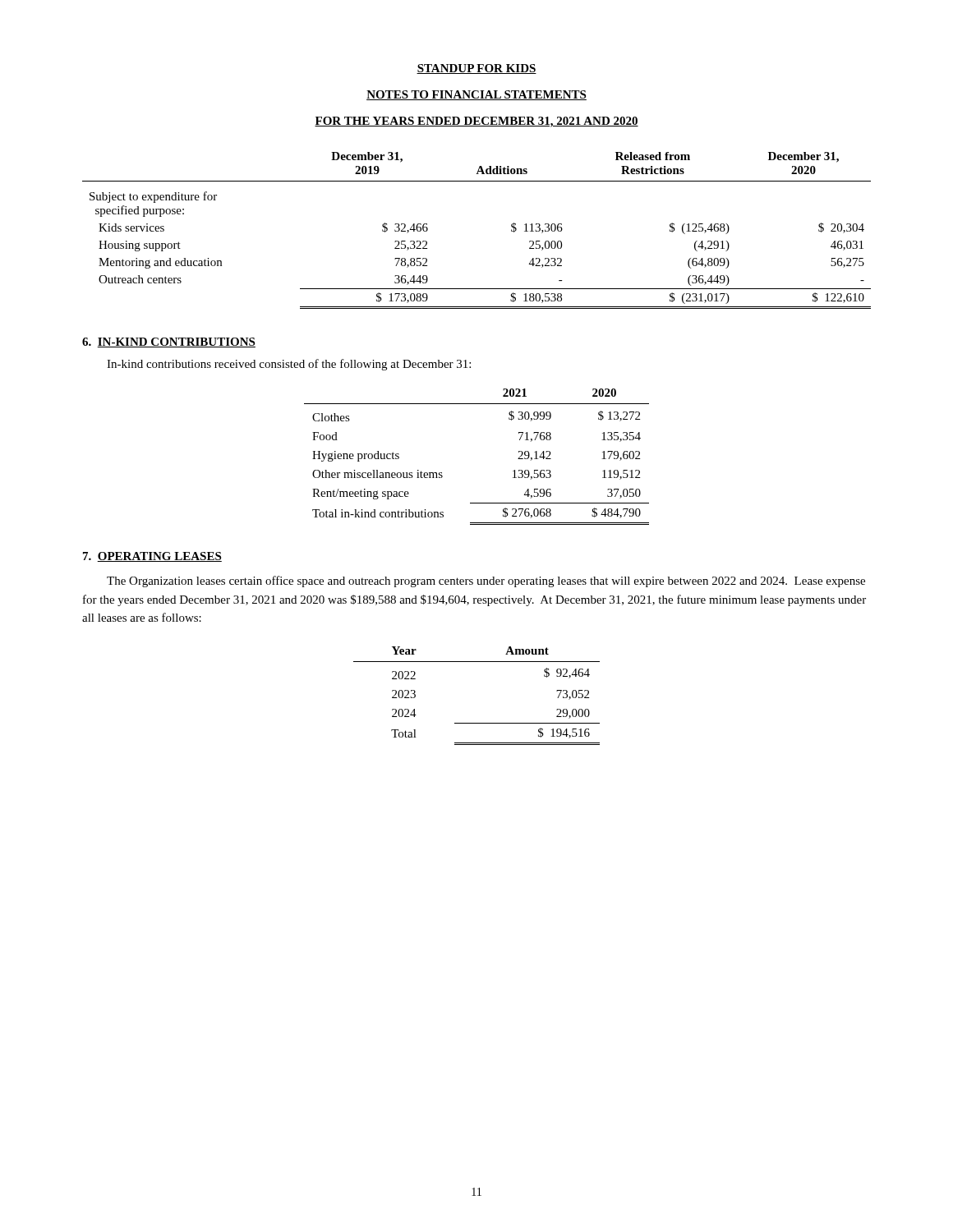Screen dimensions: 1232x953
Task: Locate the passage starting "In-kind contributions received"
Action: coord(289,364)
